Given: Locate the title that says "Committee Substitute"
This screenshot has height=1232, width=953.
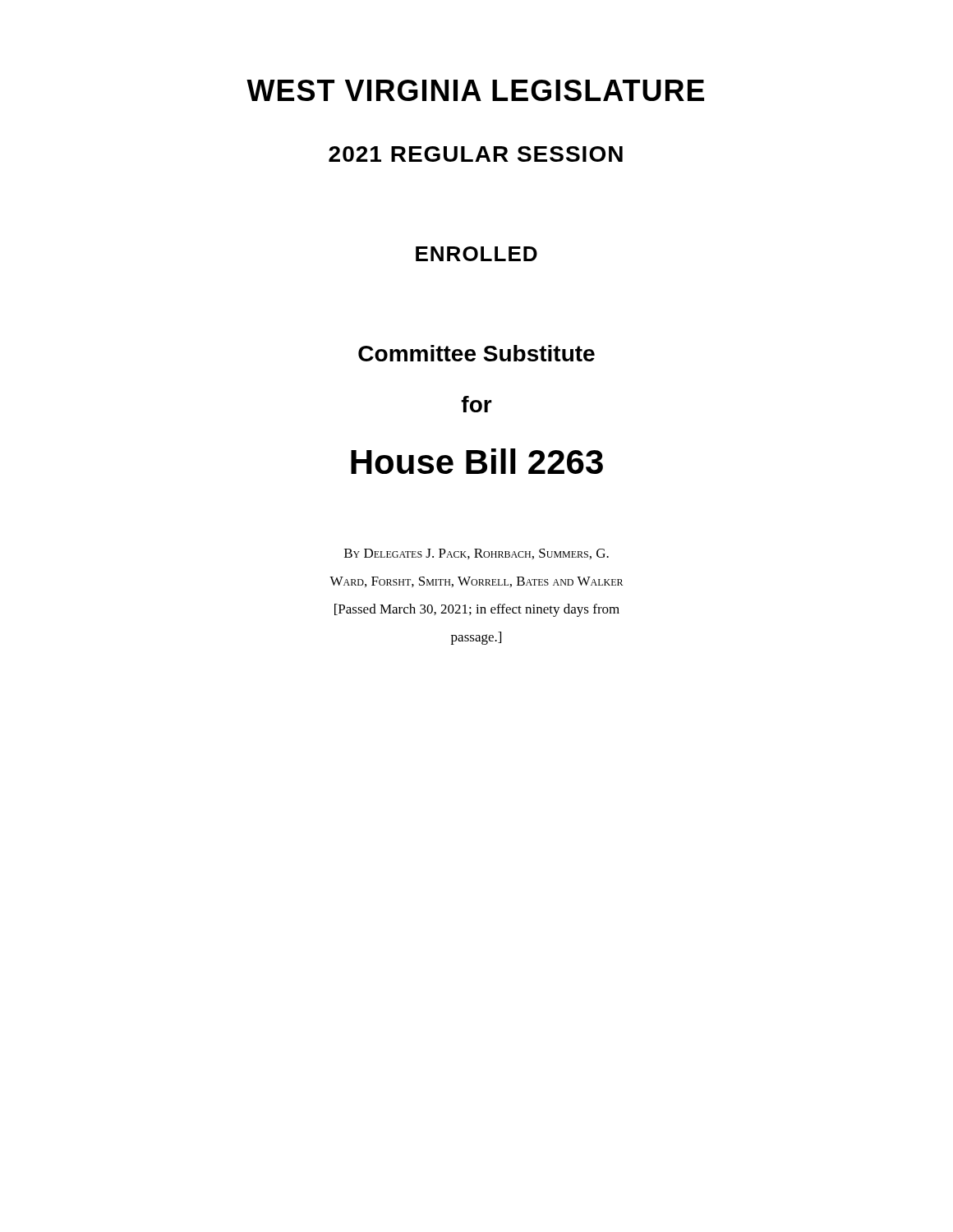Looking at the screenshot, I should tap(476, 354).
